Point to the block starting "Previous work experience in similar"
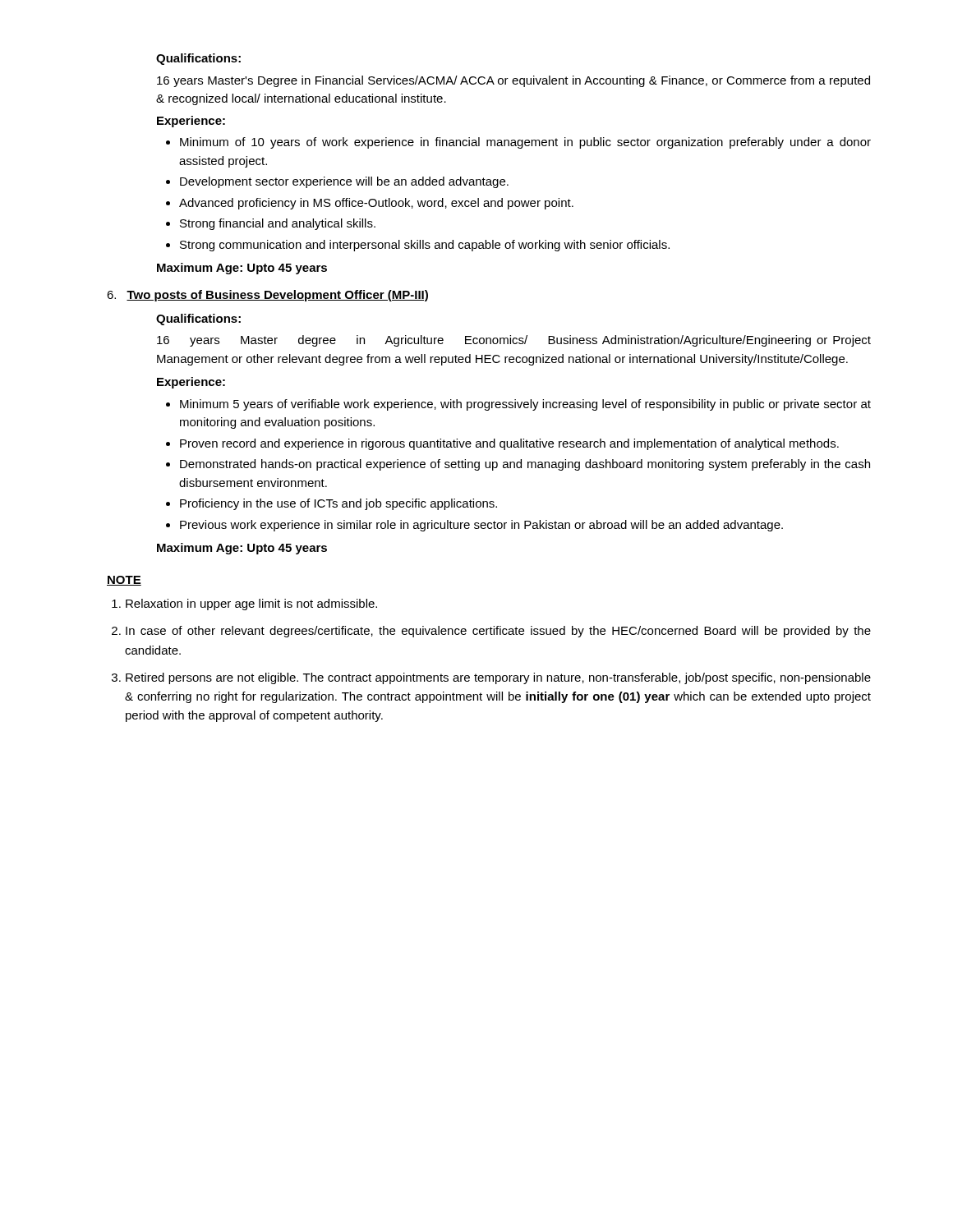Screen dimensions: 1232x953 pos(525,525)
